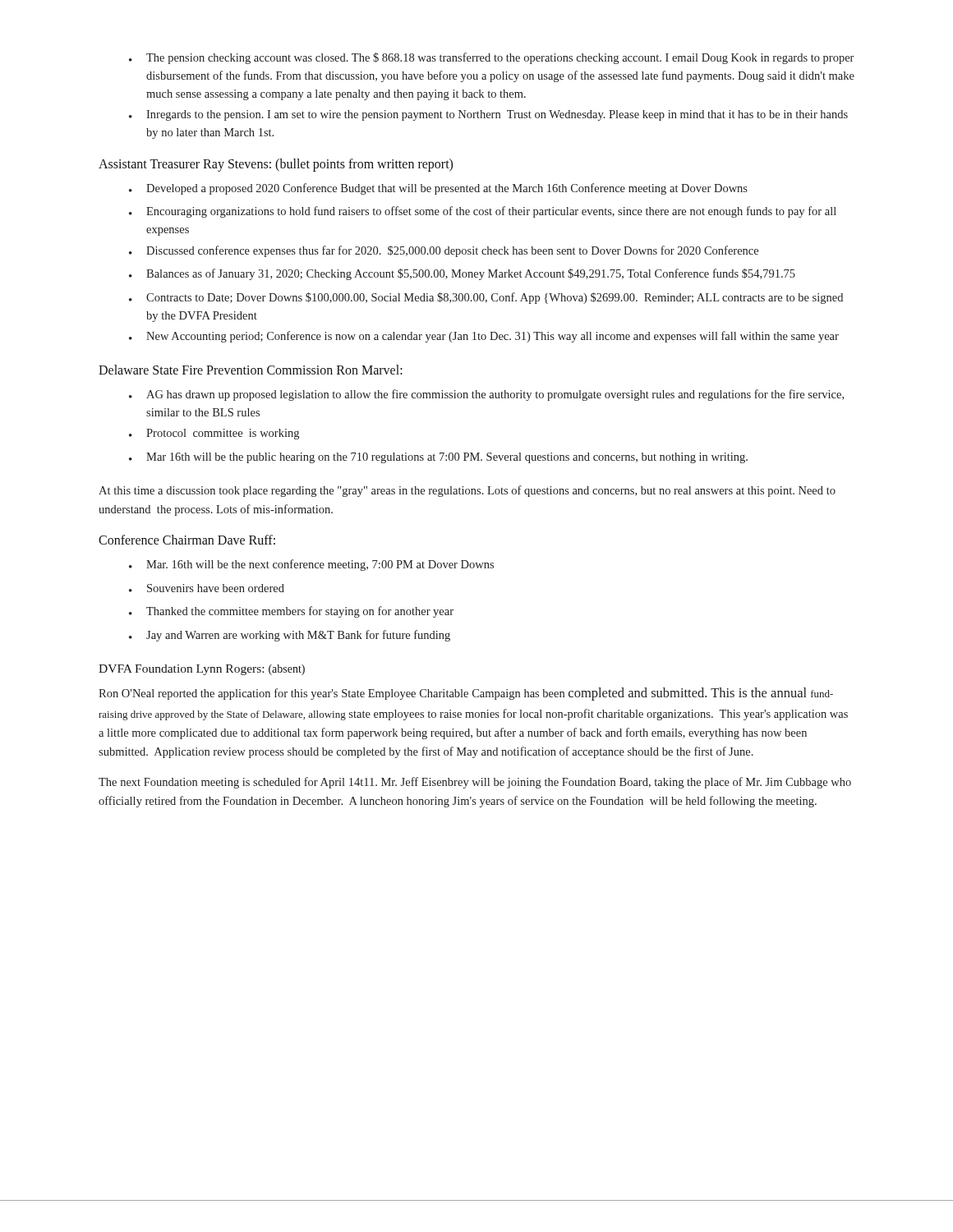Find the text block that reads "At this time a"
The width and height of the screenshot is (953, 1232).
point(467,500)
